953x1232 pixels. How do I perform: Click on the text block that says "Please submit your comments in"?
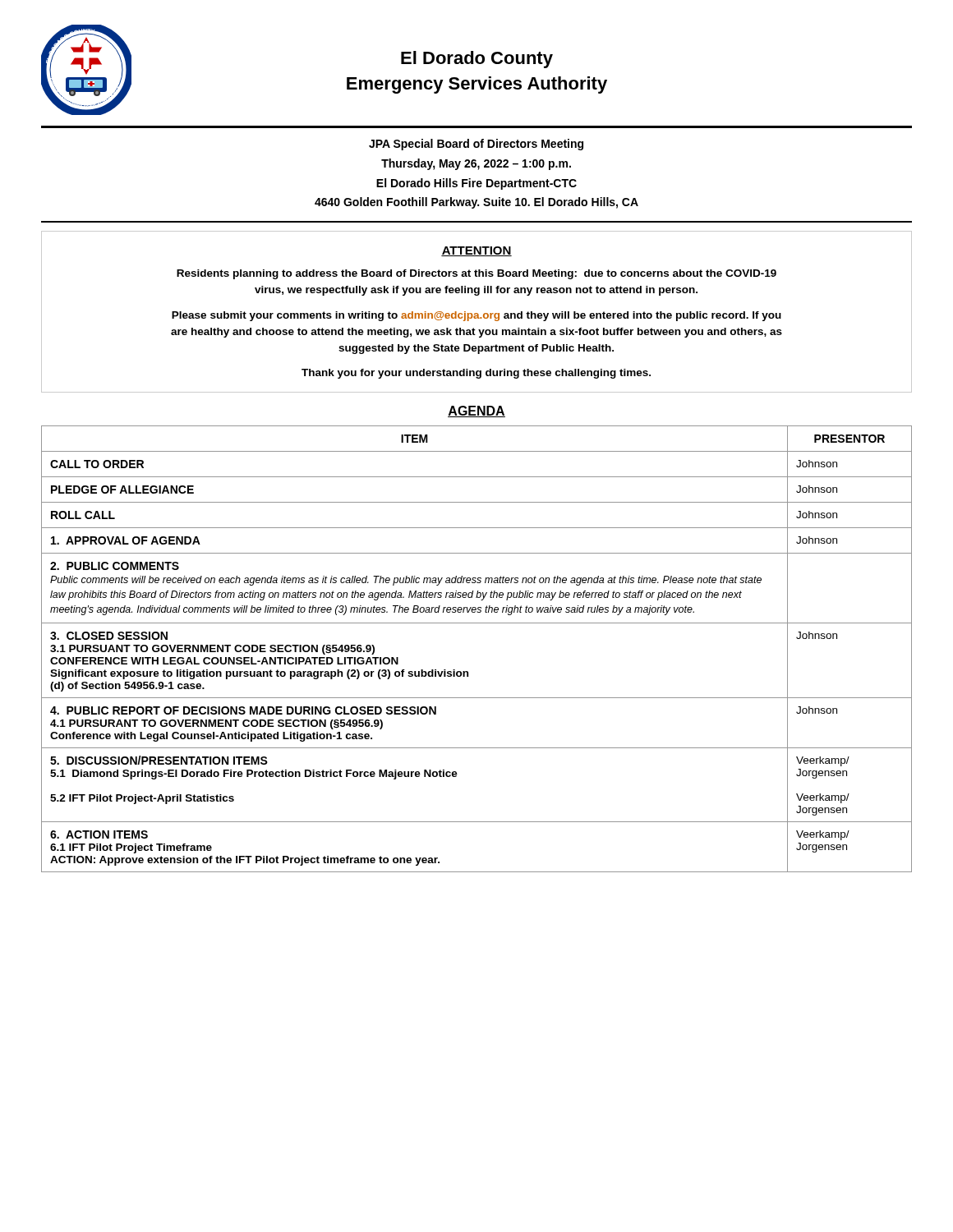[x=476, y=331]
